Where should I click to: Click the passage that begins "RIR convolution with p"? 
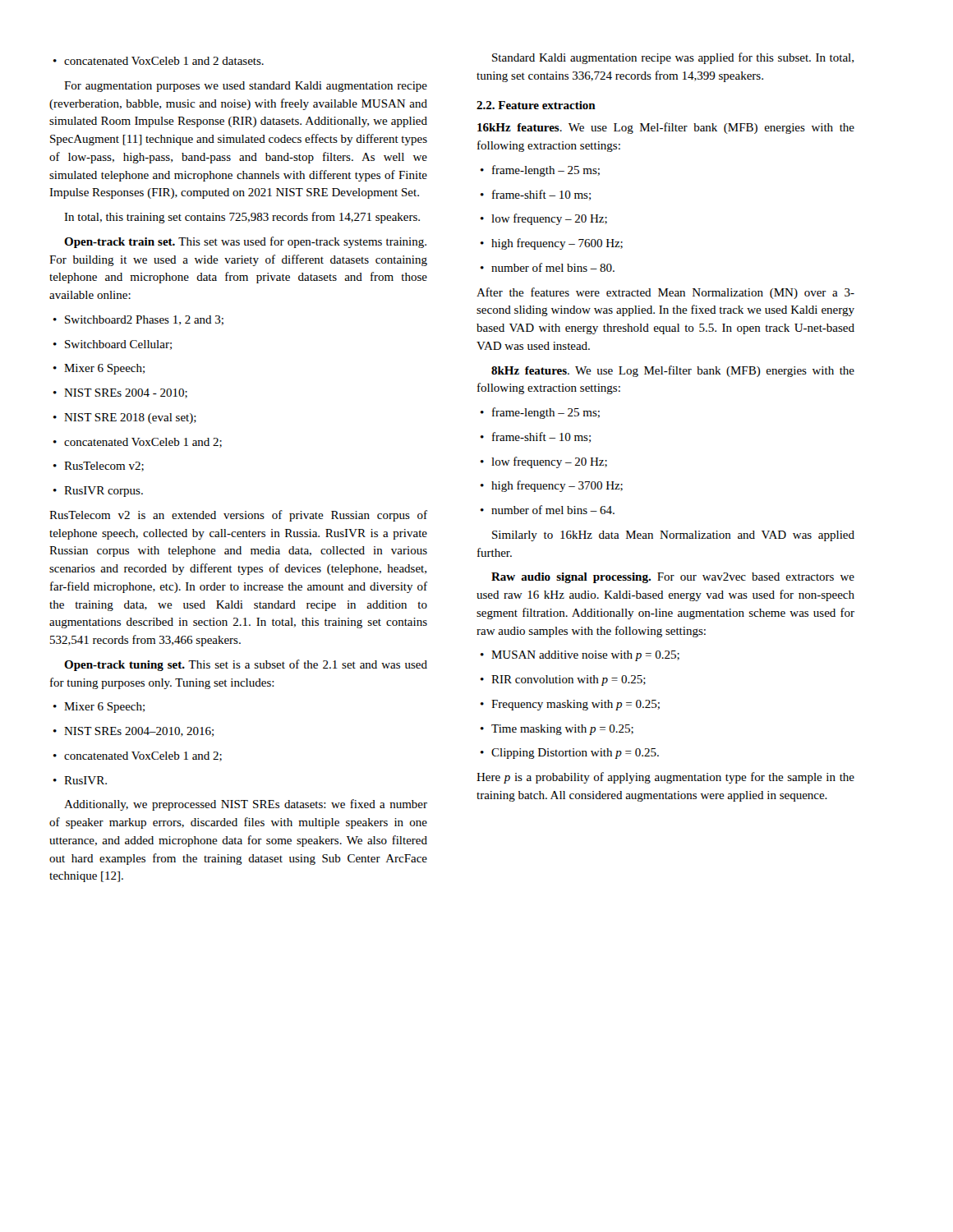pyautogui.click(x=563, y=680)
